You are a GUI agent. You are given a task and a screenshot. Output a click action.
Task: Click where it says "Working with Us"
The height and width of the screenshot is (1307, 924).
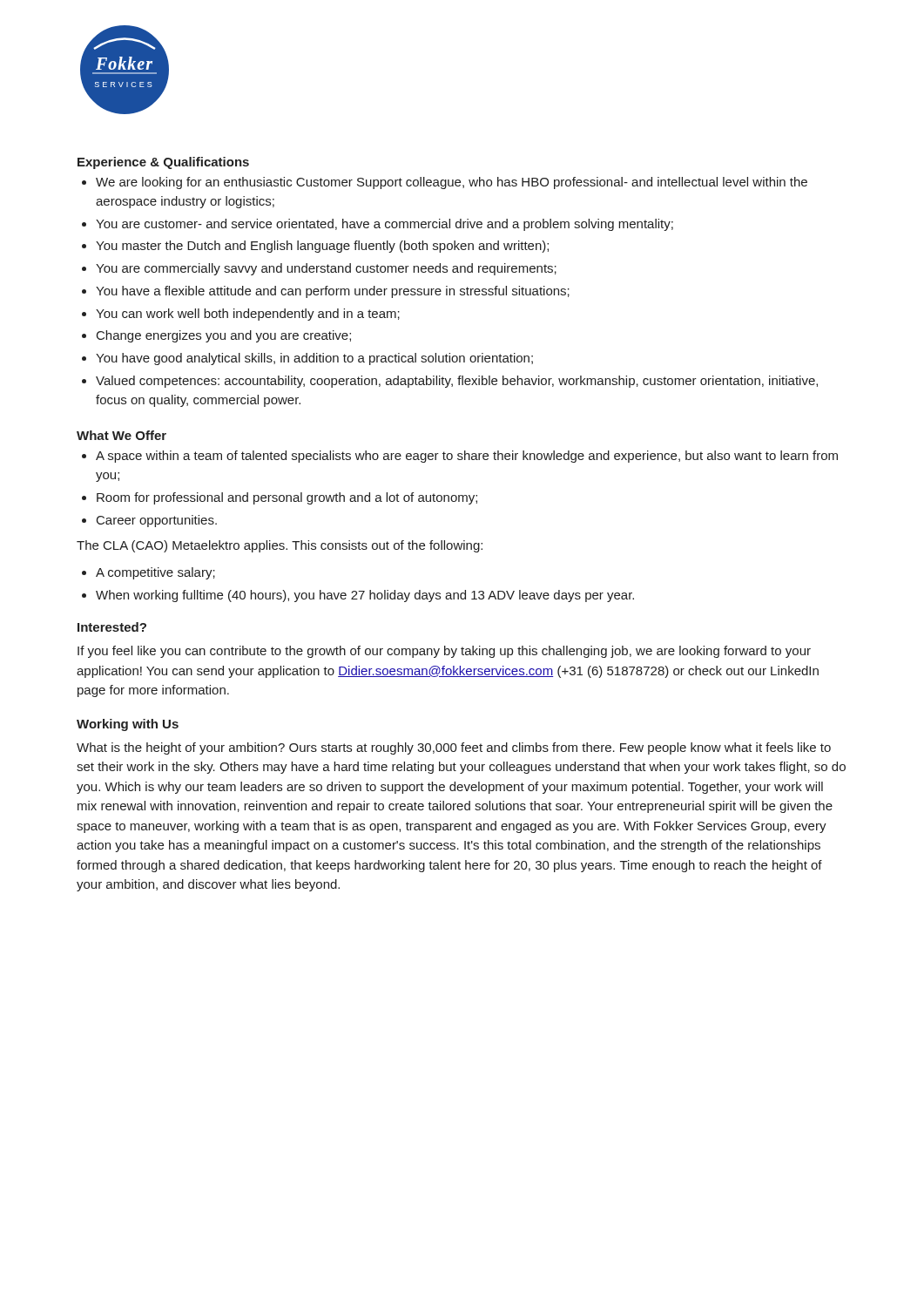[x=128, y=723]
